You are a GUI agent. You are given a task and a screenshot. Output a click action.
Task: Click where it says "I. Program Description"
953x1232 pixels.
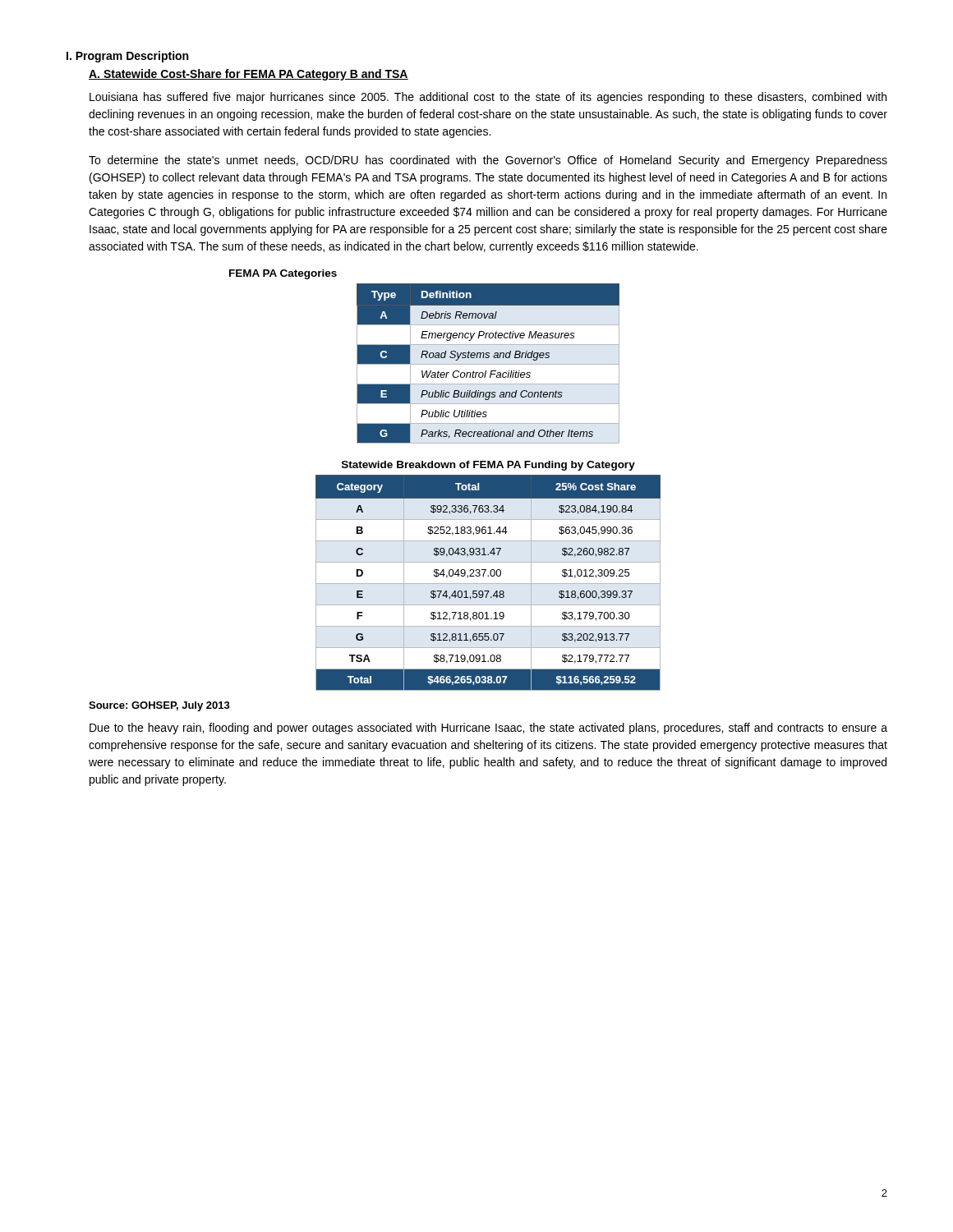(x=127, y=56)
